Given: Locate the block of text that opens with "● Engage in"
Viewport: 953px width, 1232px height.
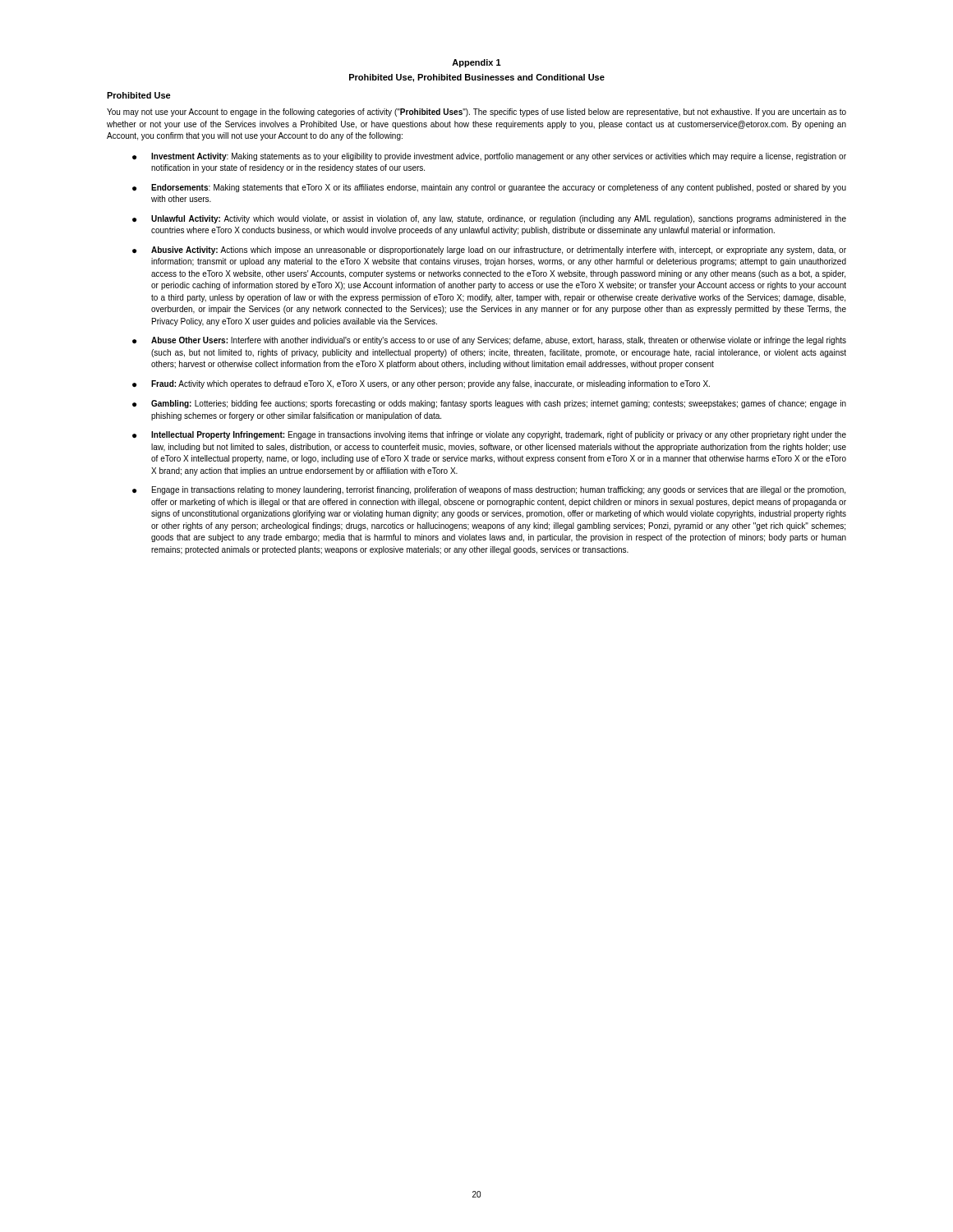Looking at the screenshot, I should tap(489, 520).
